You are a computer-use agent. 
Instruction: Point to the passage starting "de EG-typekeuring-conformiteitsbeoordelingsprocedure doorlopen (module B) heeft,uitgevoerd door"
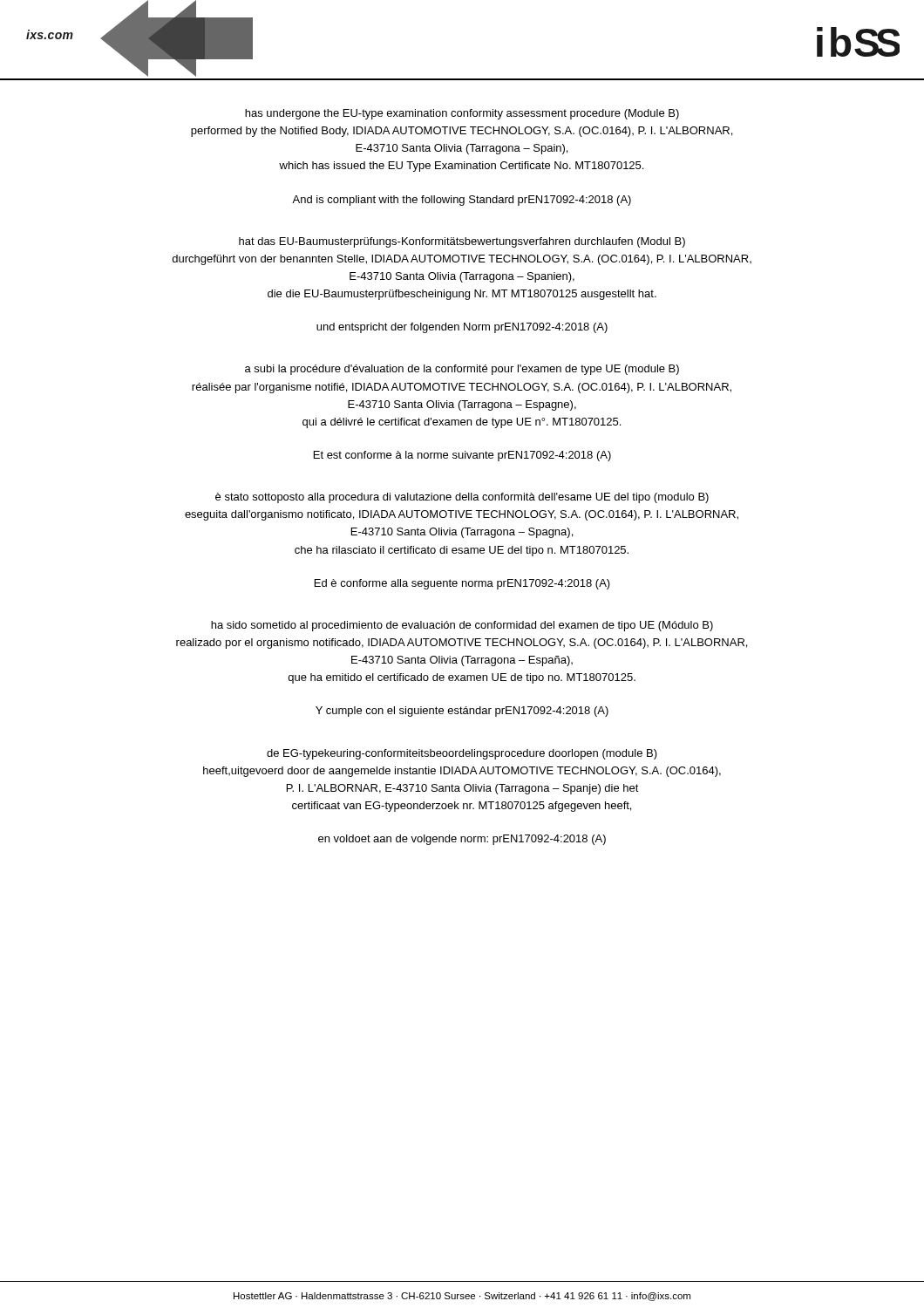pos(462,779)
